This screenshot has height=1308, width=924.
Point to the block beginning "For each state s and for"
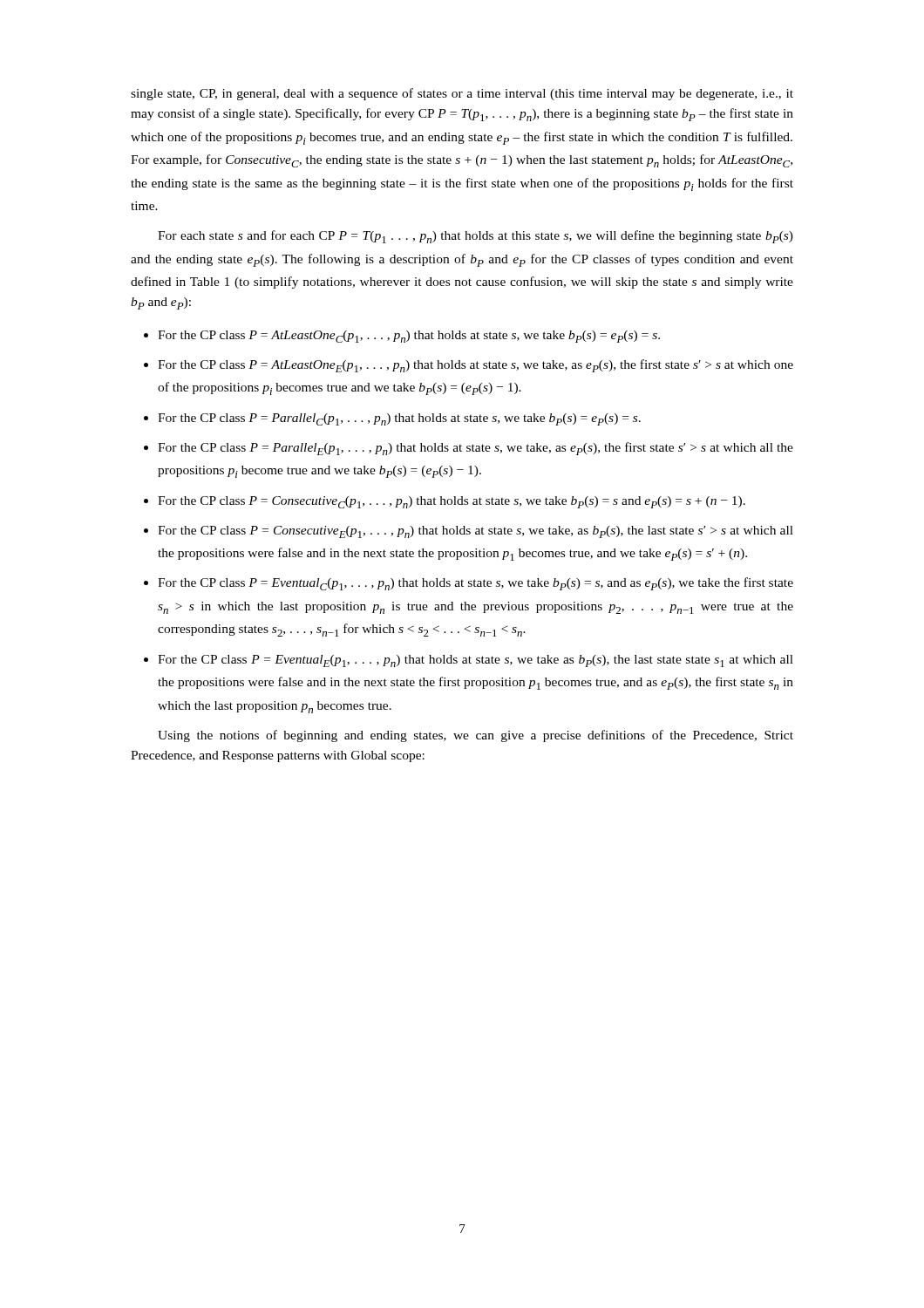(462, 270)
